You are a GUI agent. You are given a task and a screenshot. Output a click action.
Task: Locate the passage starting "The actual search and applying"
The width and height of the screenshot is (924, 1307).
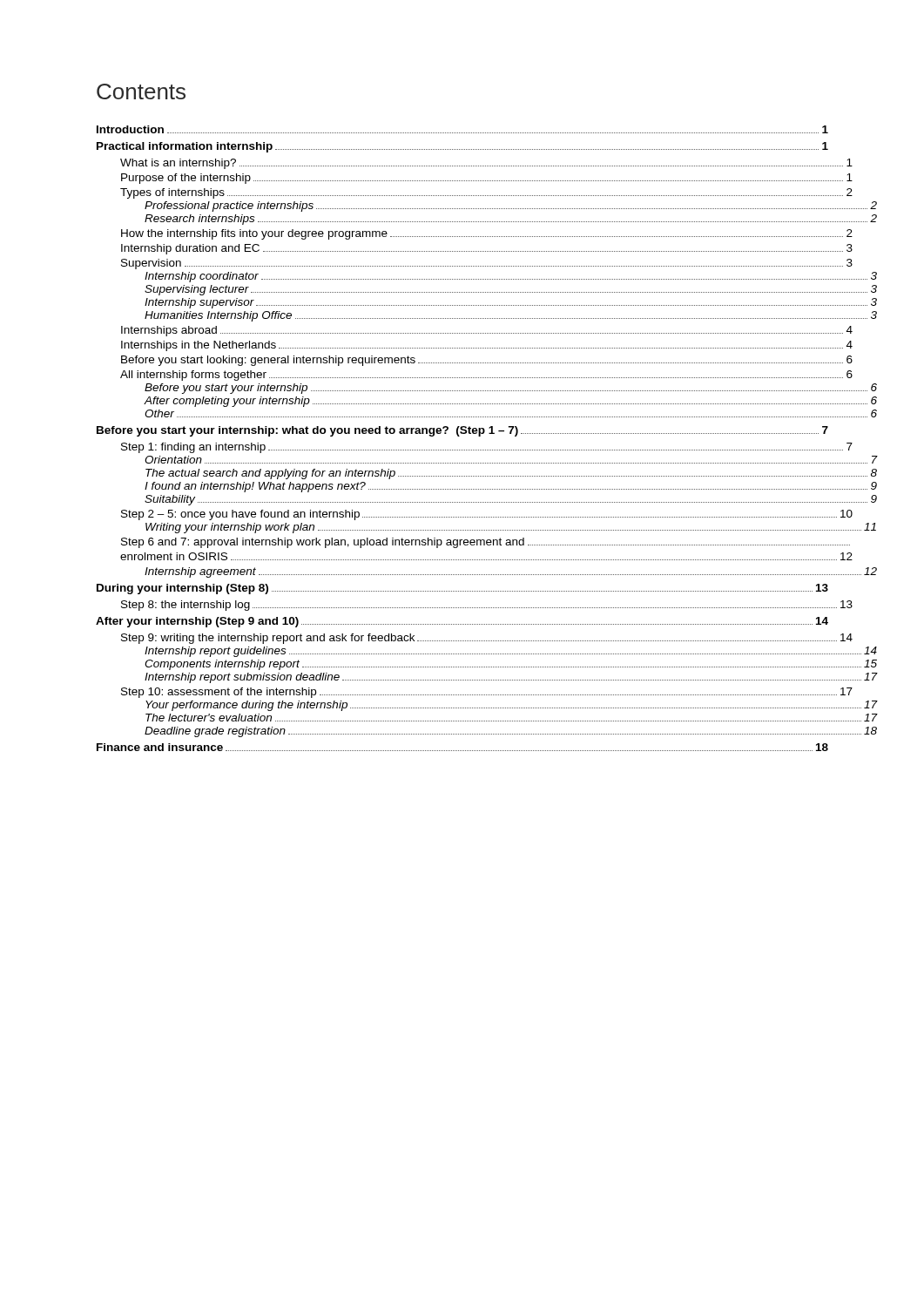tap(511, 473)
